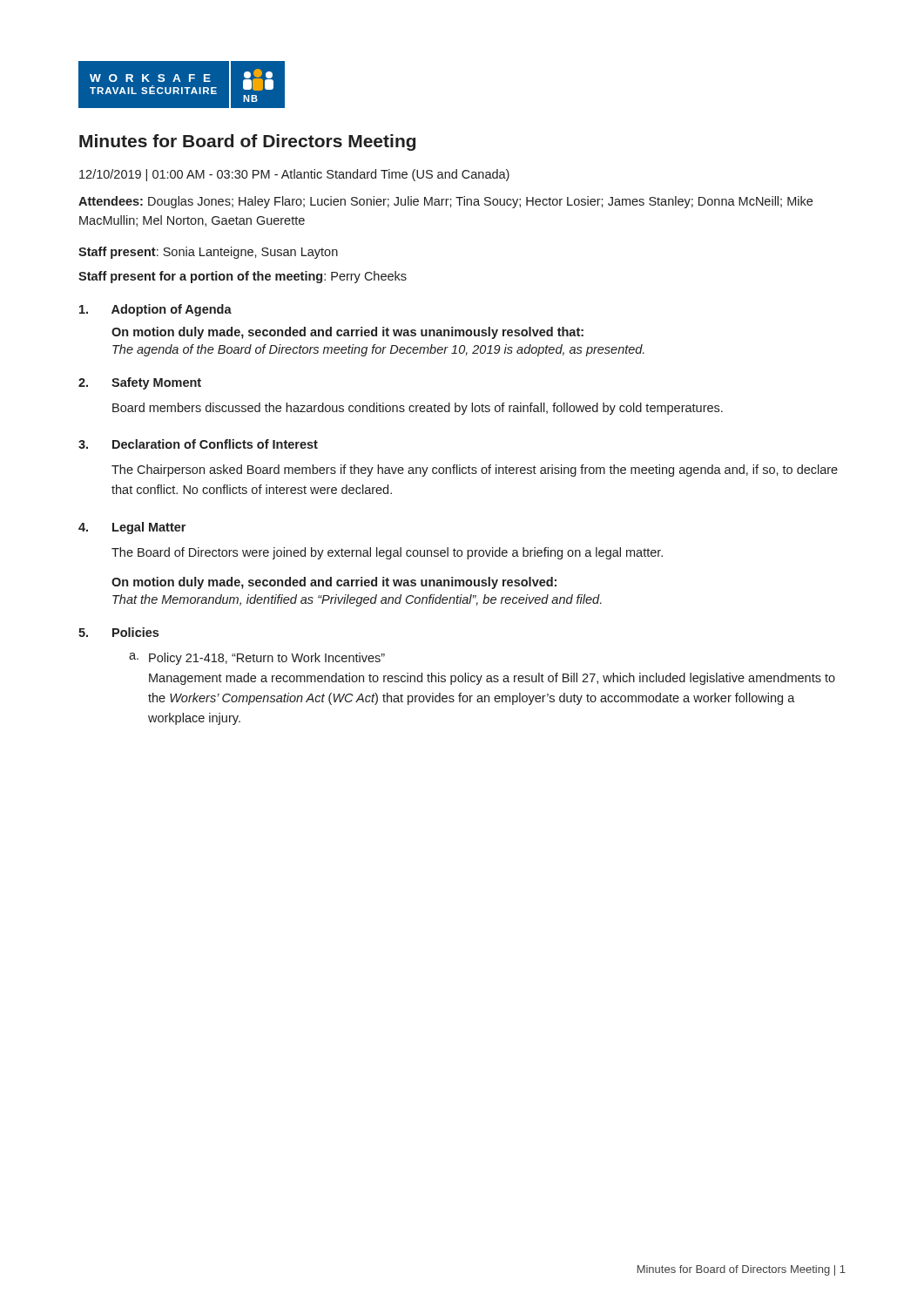The height and width of the screenshot is (1307, 924).
Task: Point to the block beginning "The Chairperson asked Board members if they"
Action: [x=475, y=480]
